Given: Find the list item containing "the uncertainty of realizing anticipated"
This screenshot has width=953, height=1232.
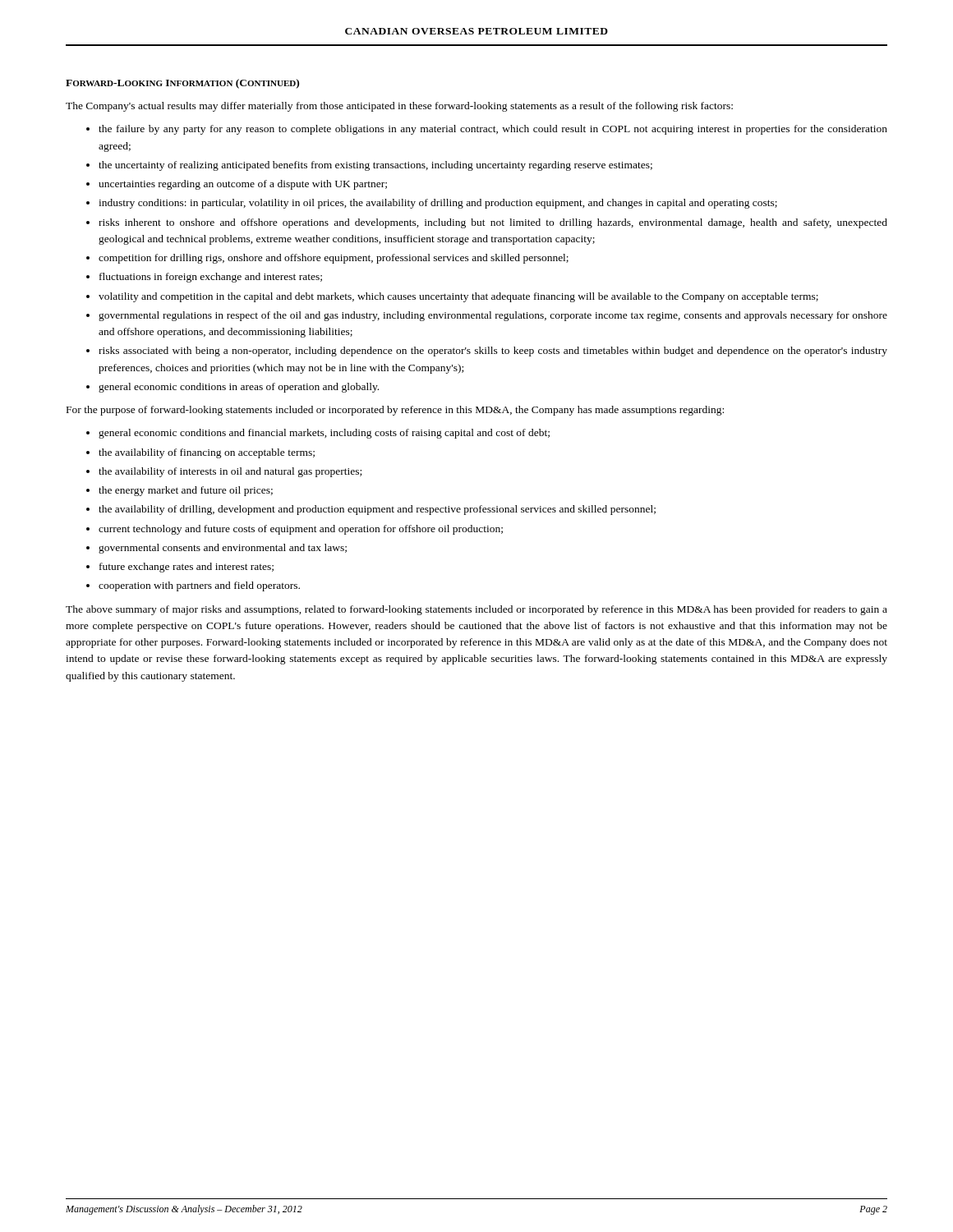Looking at the screenshot, I should click(376, 164).
